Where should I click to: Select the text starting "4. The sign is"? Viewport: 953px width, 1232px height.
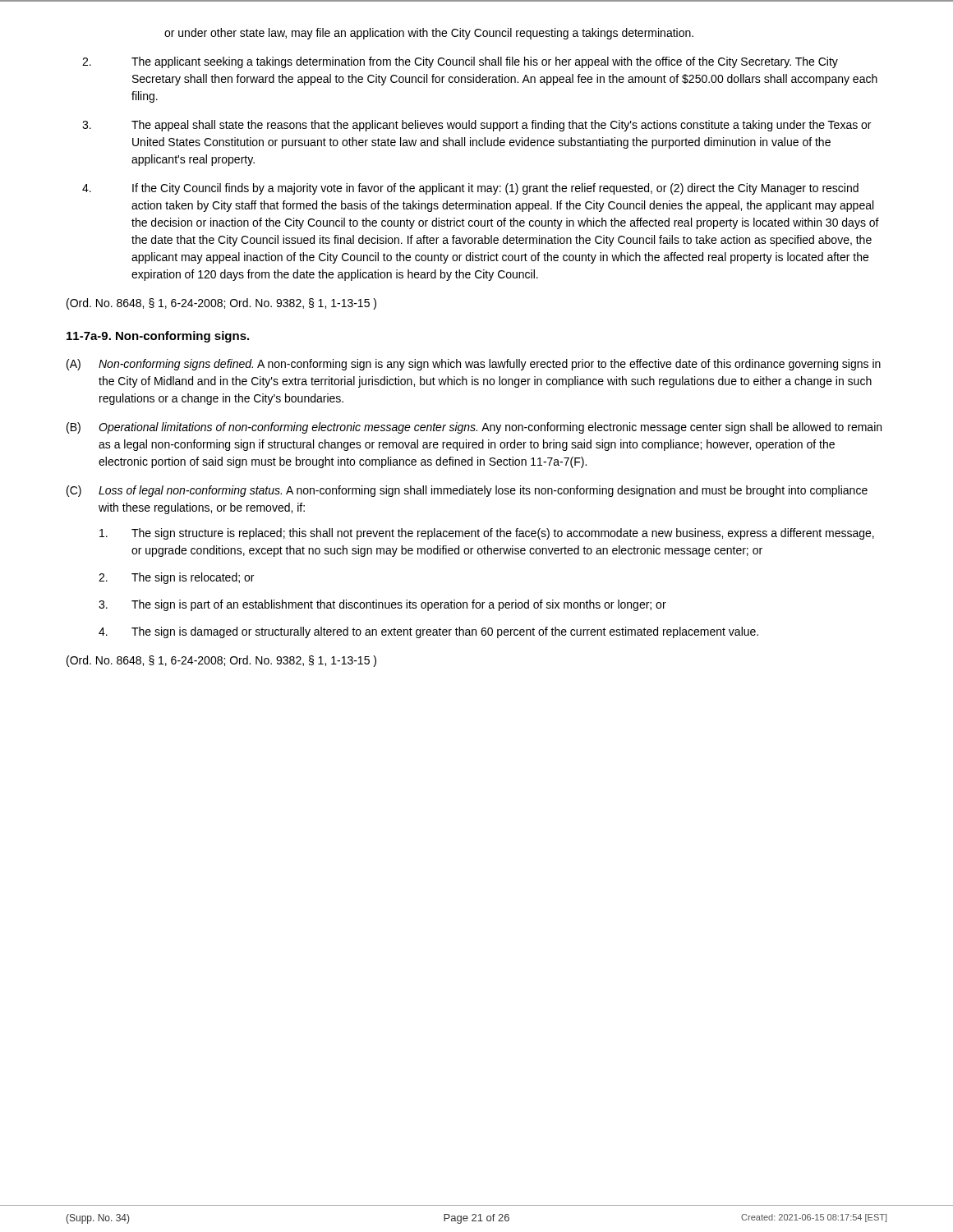493,632
